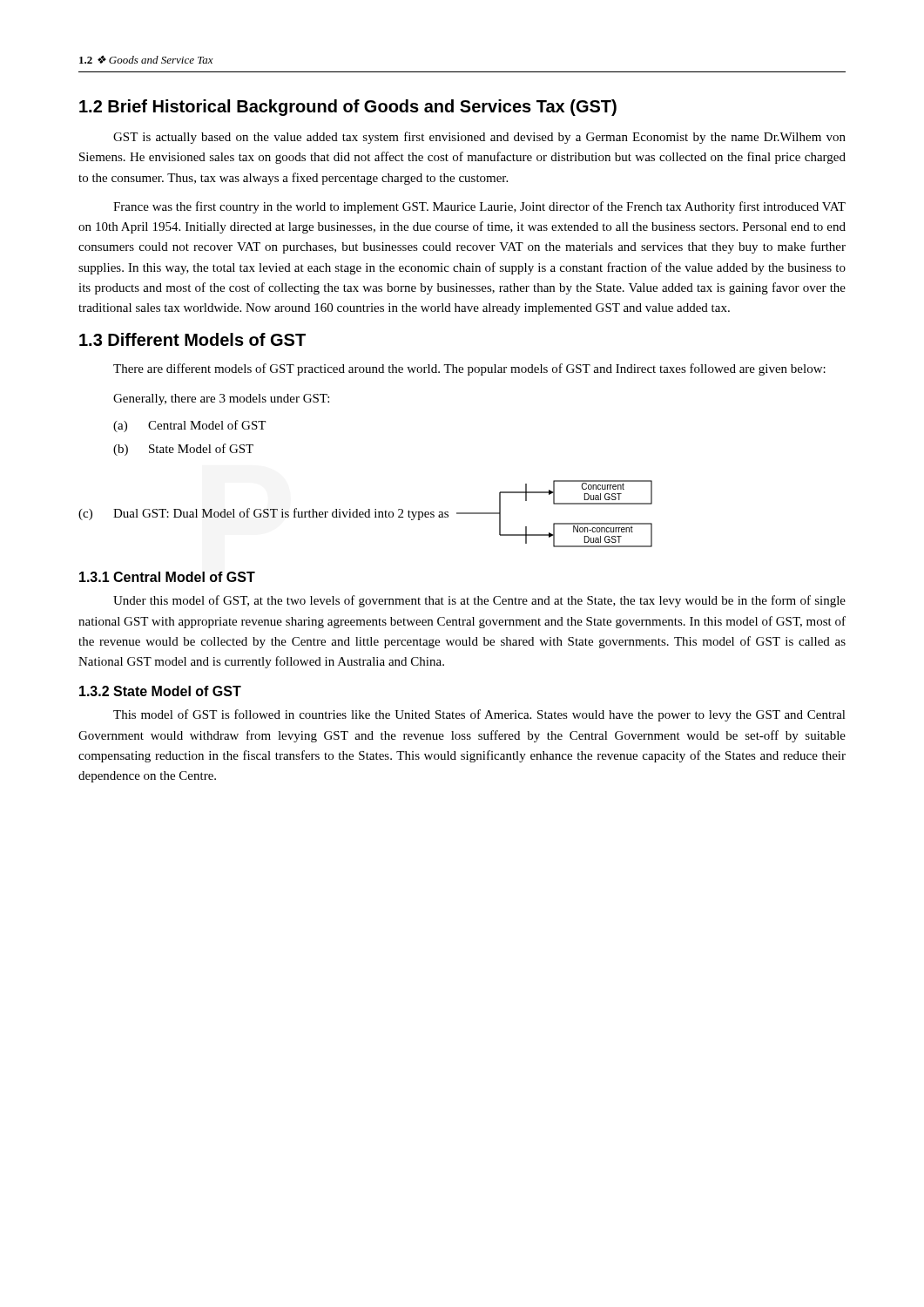Locate the text "1.3.1 Central Model of GST"
Image resolution: width=924 pixels, height=1307 pixels.
pos(167,577)
